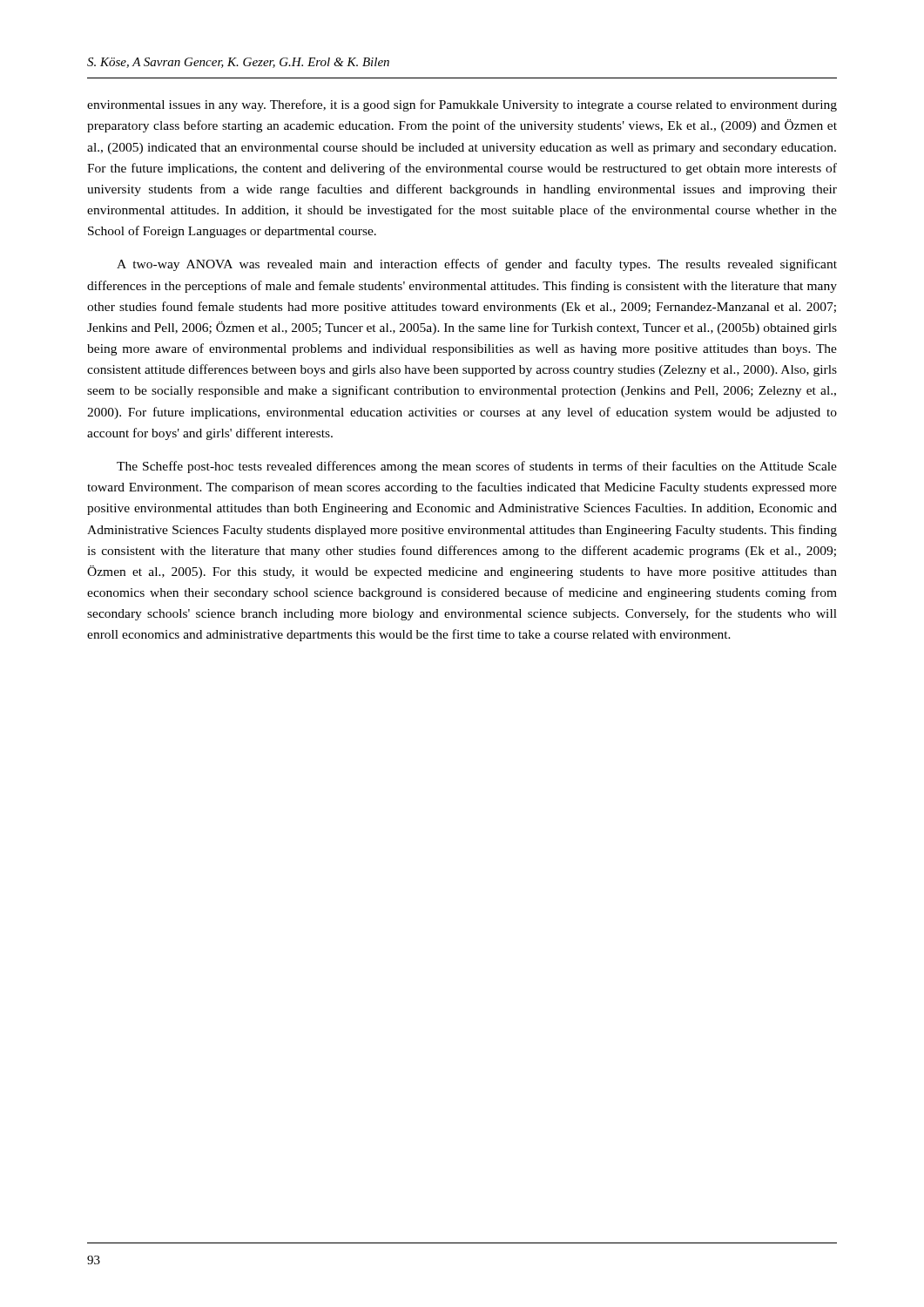Locate the text starting "environmental issues in any way. Therefore,"
This screenshot has width=924, height=1307.
(x=462, y=168)
